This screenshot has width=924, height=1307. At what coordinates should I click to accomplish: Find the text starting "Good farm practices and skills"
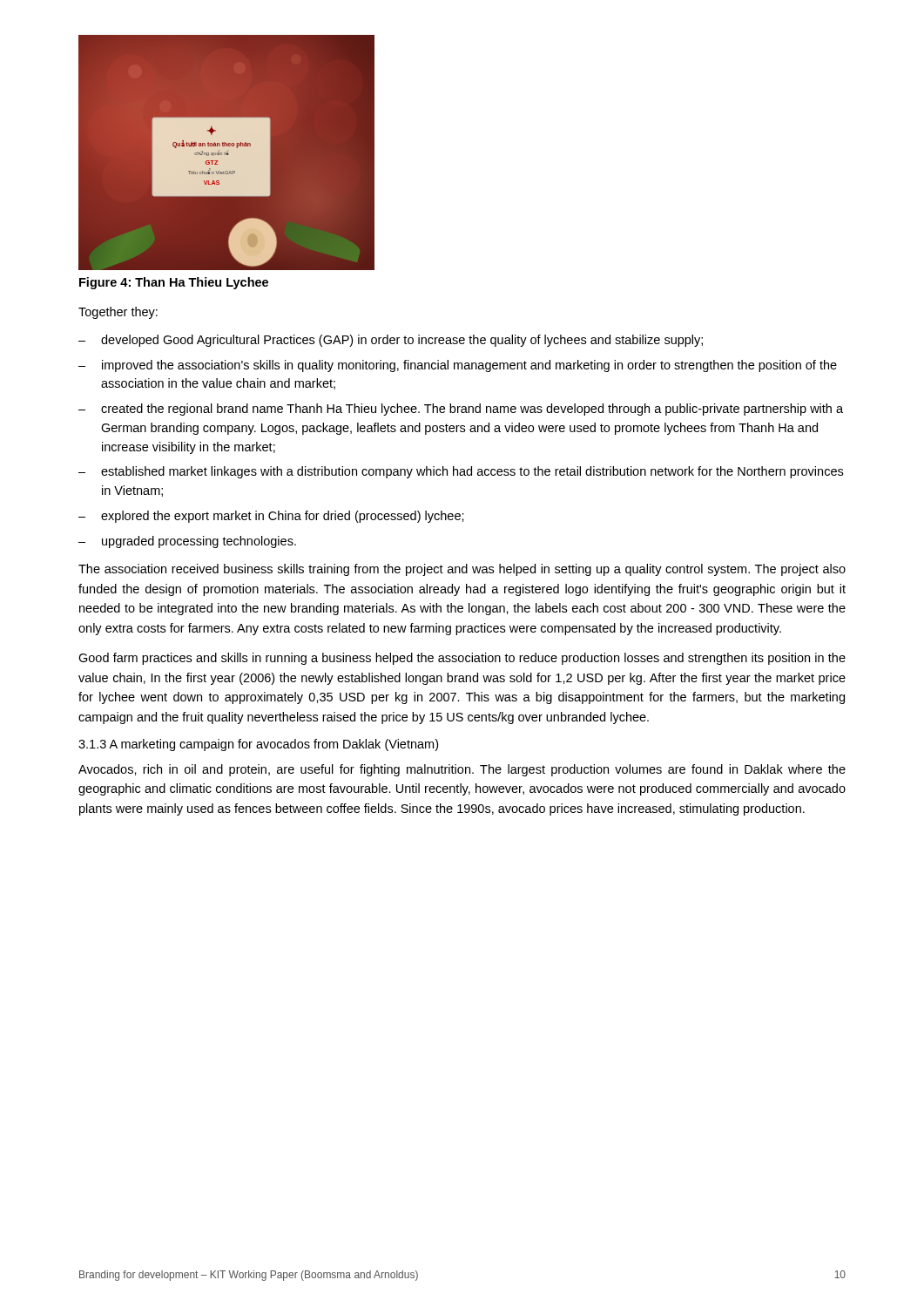click(462, 687)
